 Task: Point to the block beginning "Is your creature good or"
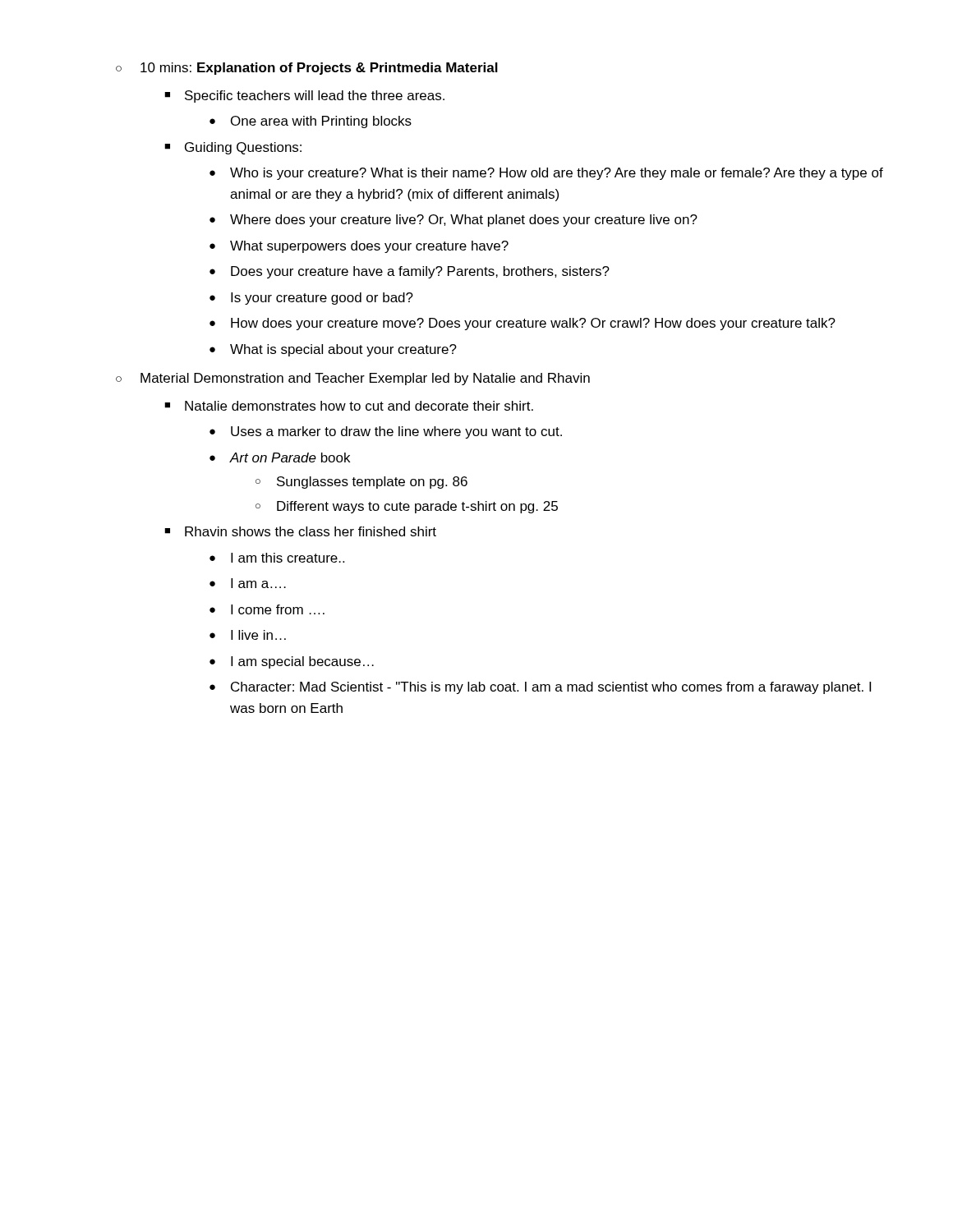(322, 297)
